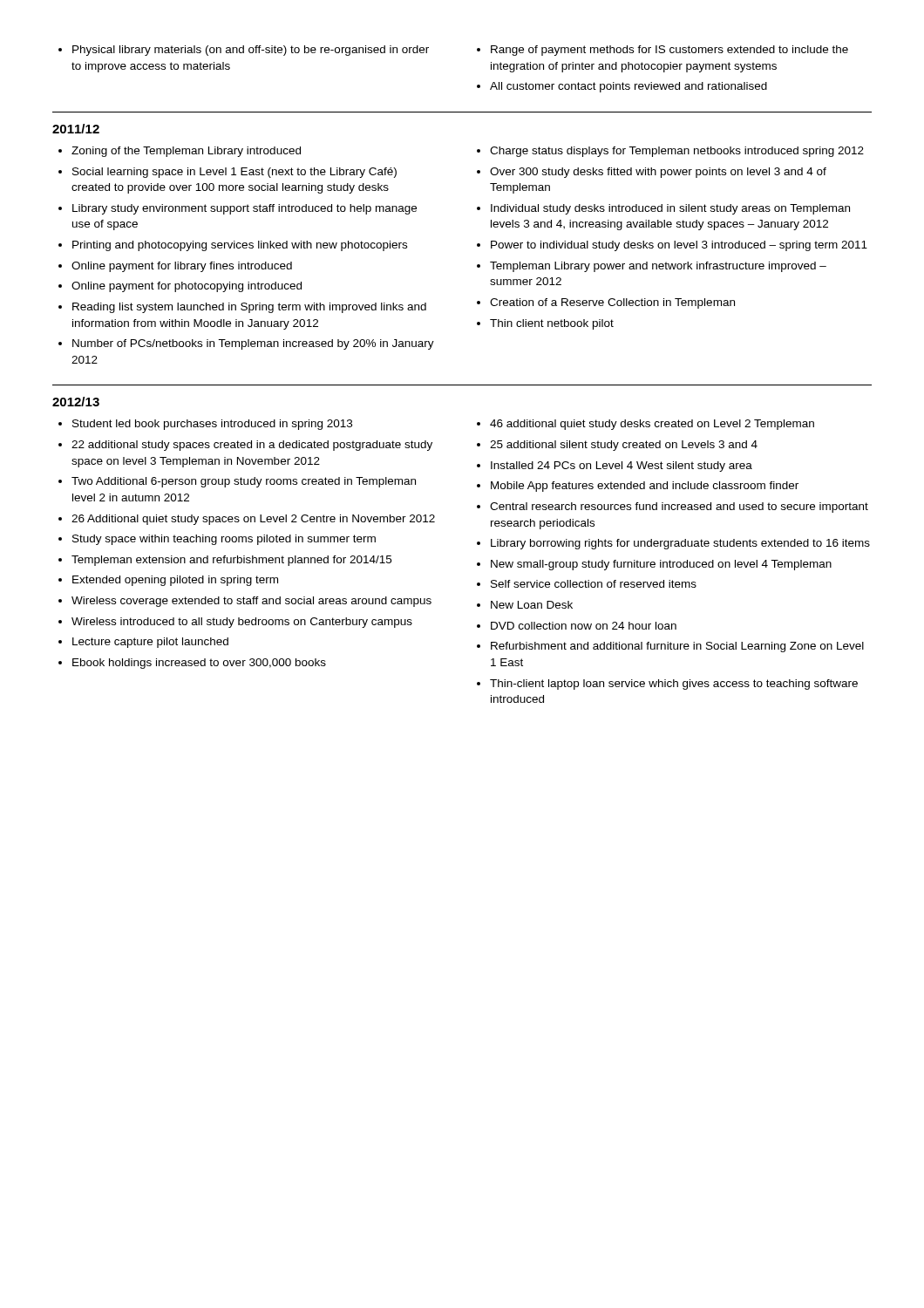Screen dimensions: 1308x924
Task: Find the element starting "Social learning space in Level 1 East (next"
Action: [x=244, y=180]
